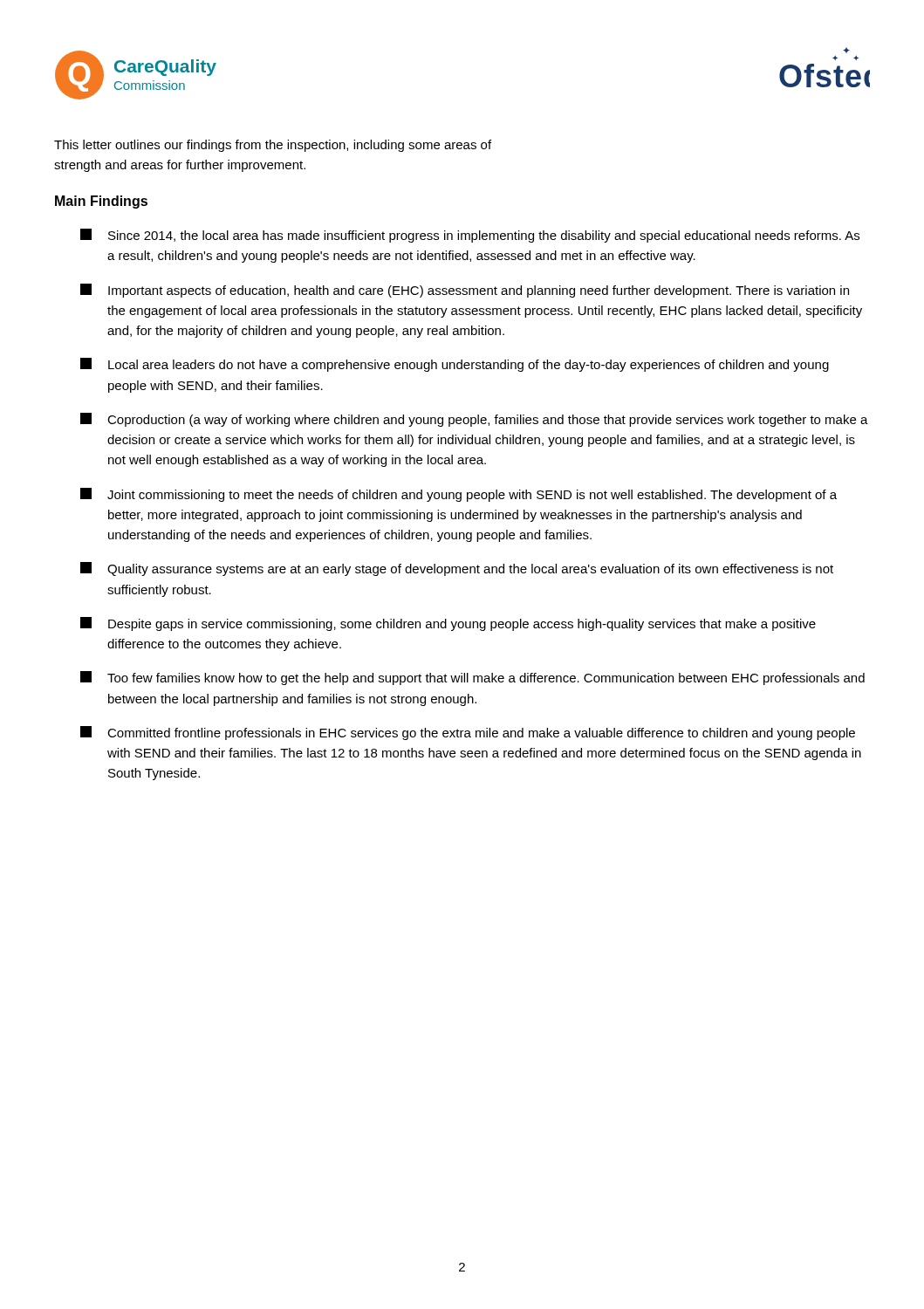Point to the element starting "Joint commissioning to meet the needs"
Image resolution: width=924 pixels, height=1309 pixels.
[475, 514]
